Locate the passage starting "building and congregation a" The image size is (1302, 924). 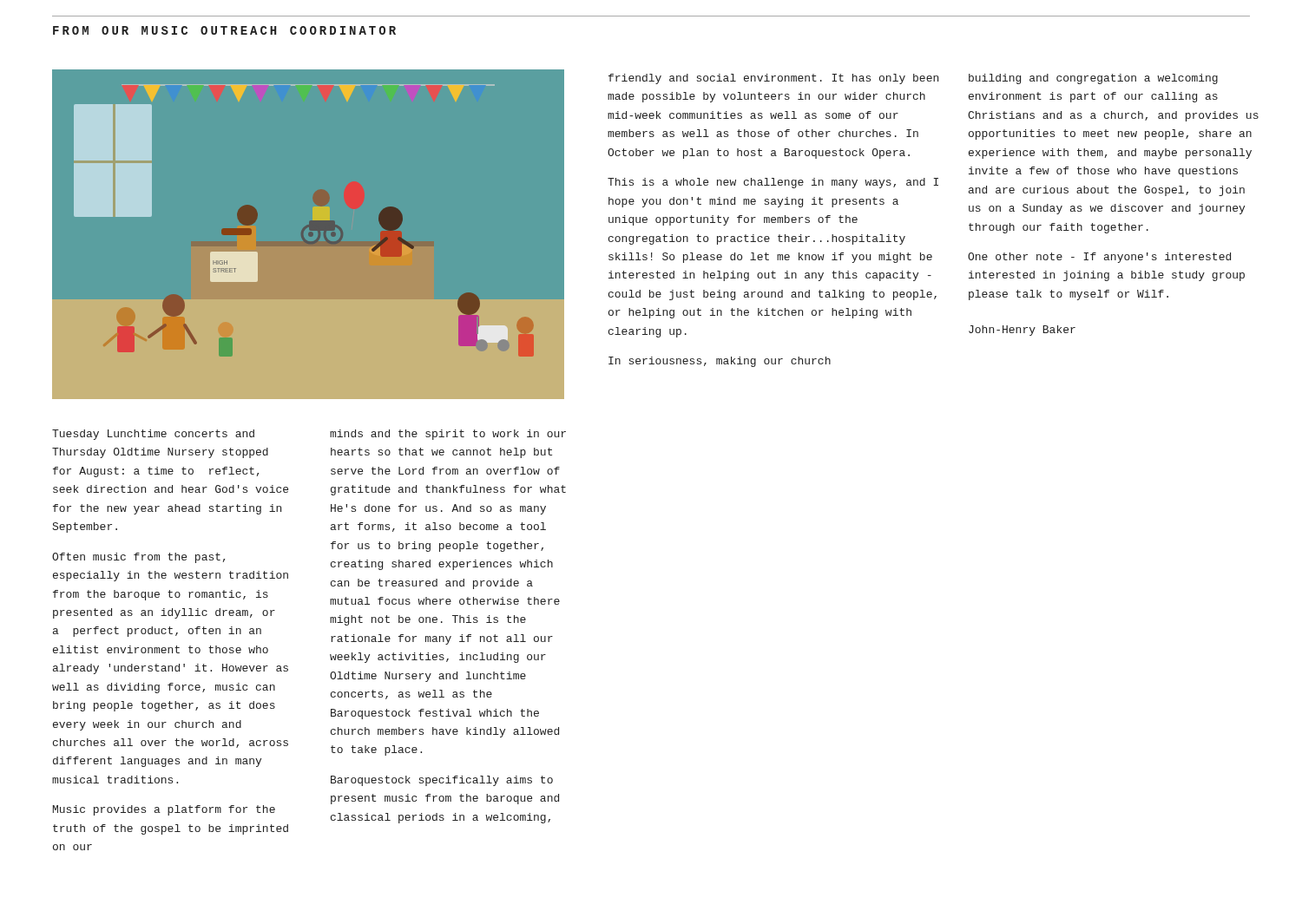tap(1115, 204)
